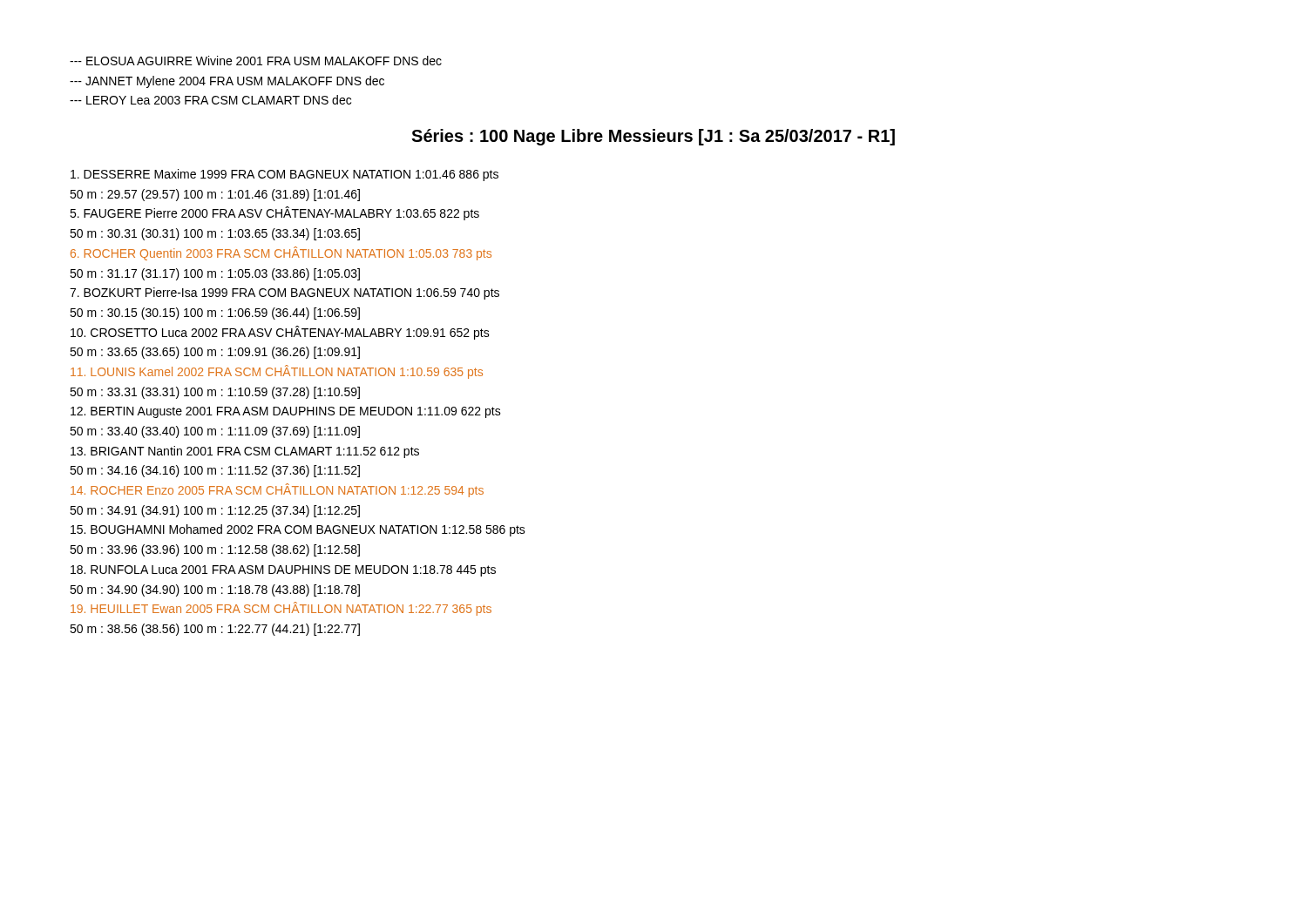Navigate to the element starting "50 m : 30.31 (30.31) 100 m"
This screenshot has height=924, width=1307.
[215, 233]
